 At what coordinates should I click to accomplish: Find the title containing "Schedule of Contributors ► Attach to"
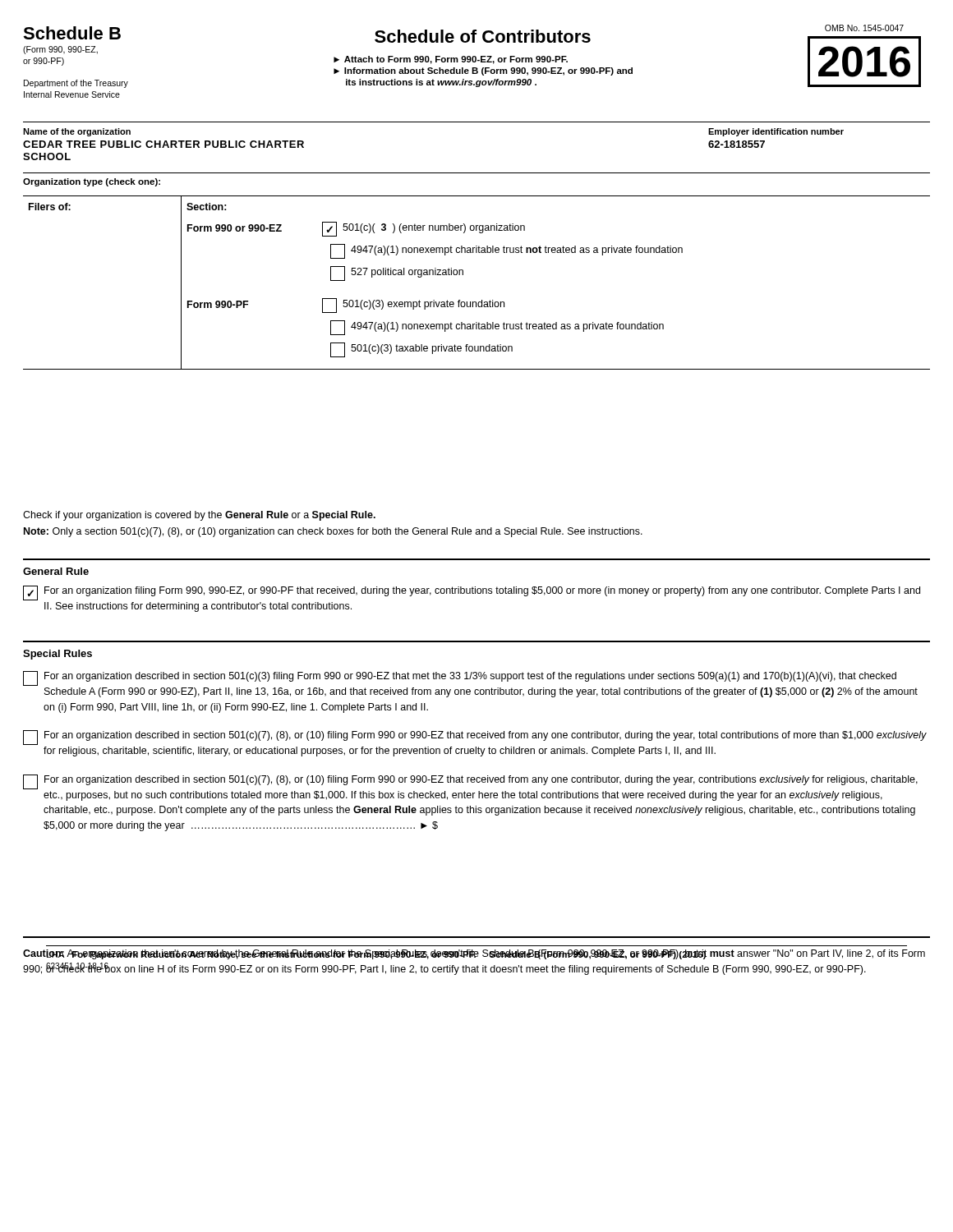click(x=483, y=57)
